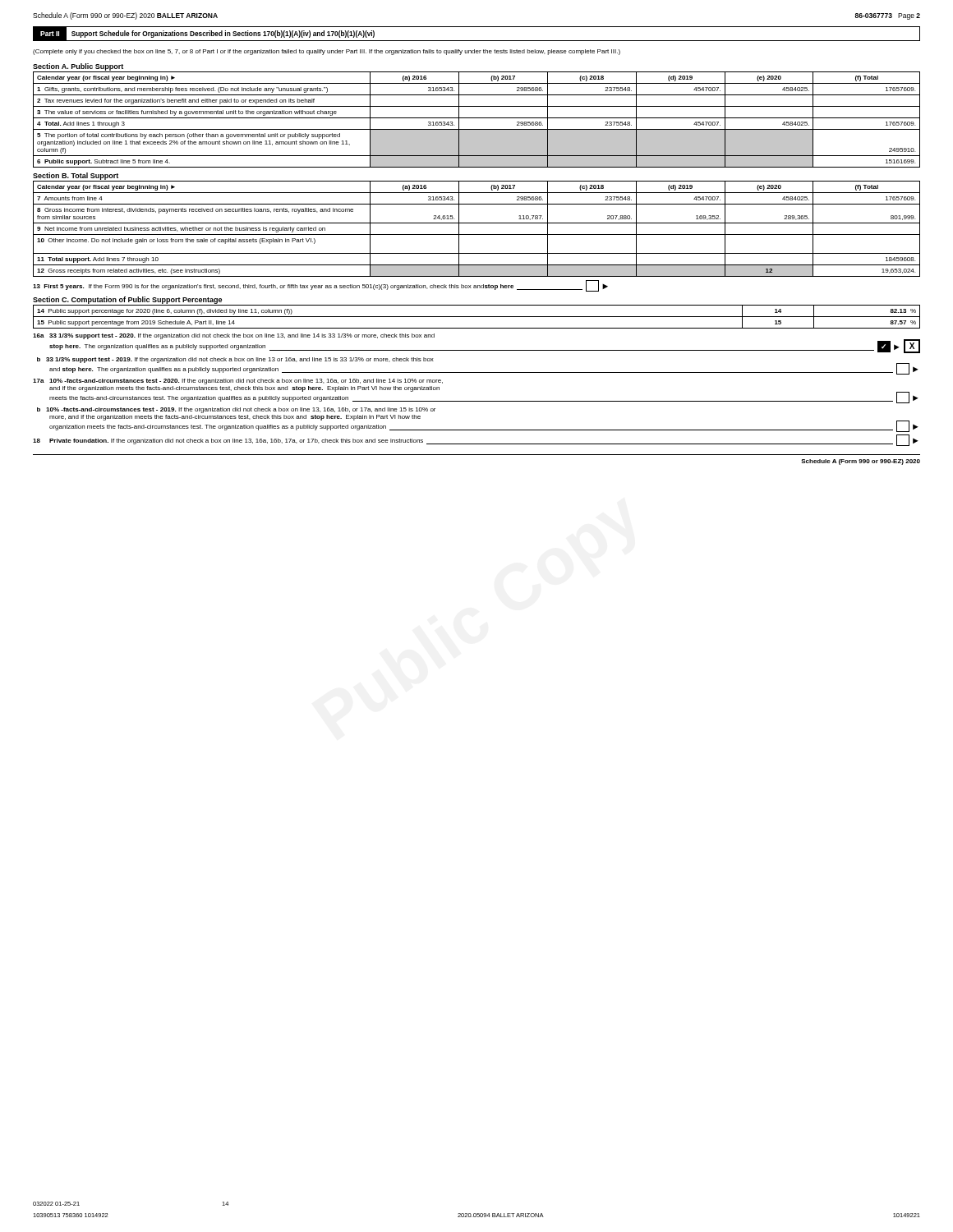This screenshot has height=1232, width=953.
Task: Locate the block of text that opens with "16a 33 1/3% support test - 2020. If"
Action: tap(234, 335)
